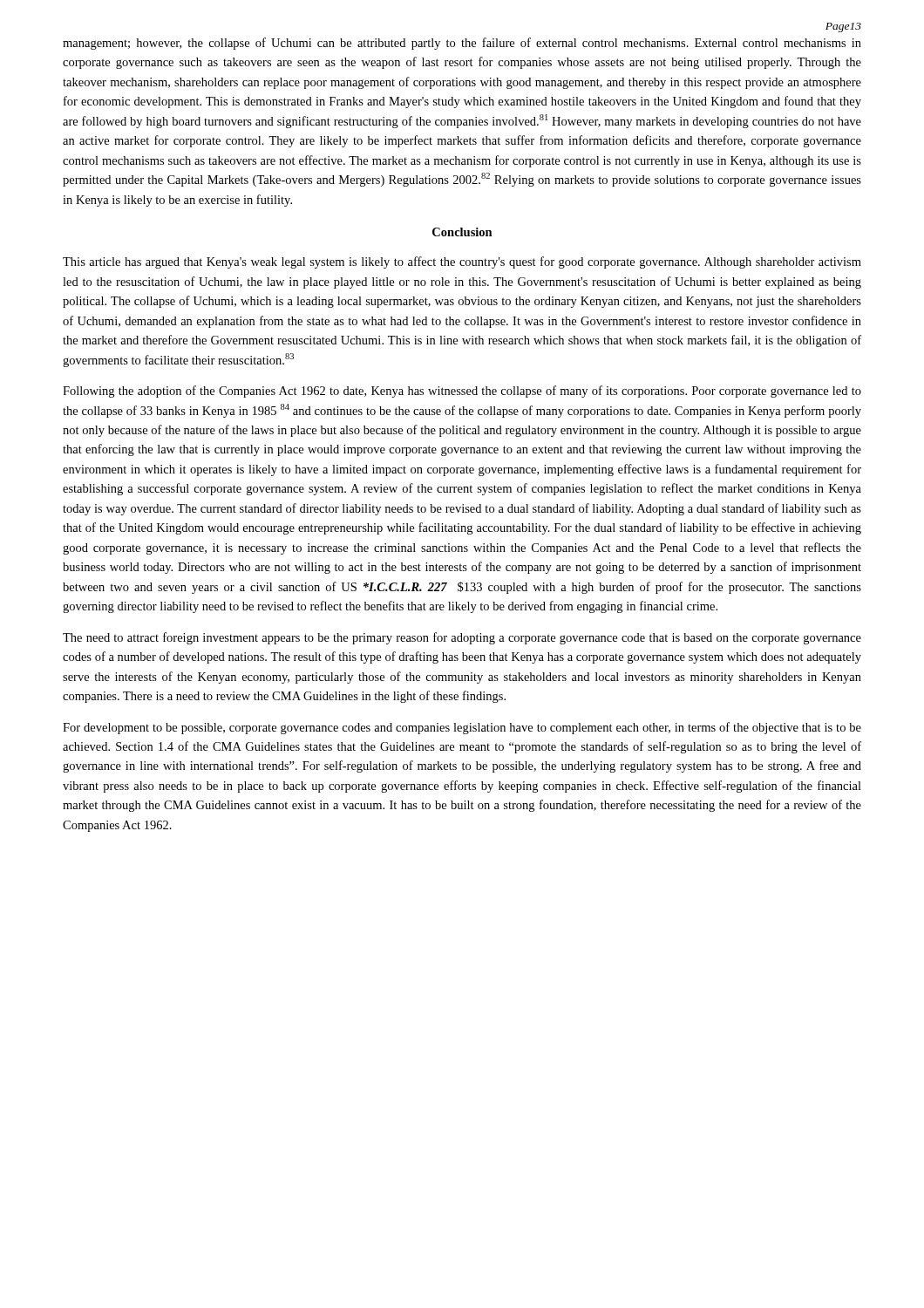Click on the text block with the text "Following the adoption of the"
The height and width of the screenshot is (1308, 924).
coord(462,498)
